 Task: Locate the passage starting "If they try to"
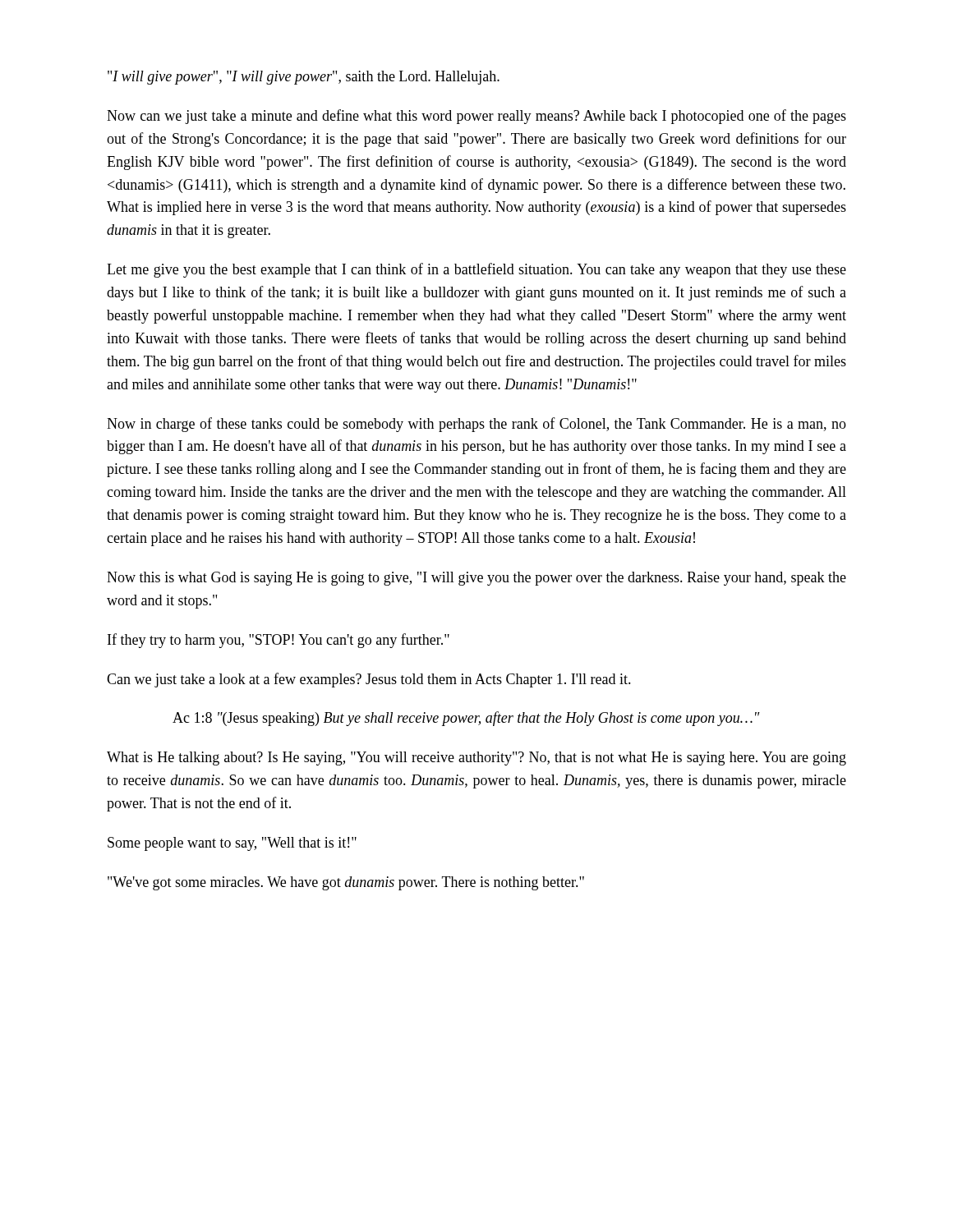pos(278,640)
